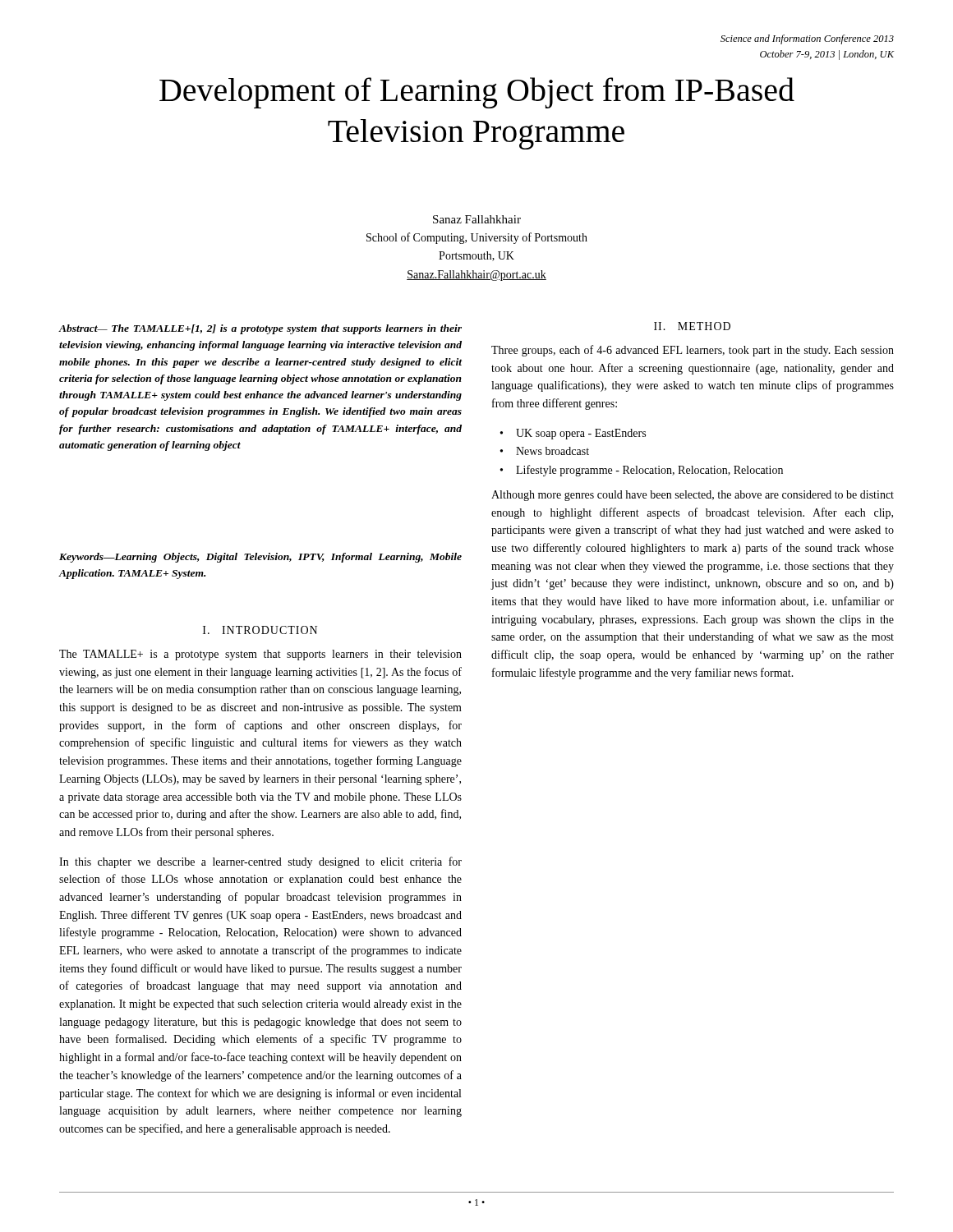953x1232 pixels.
Task: Select the section header with the text "II. Method"
Action: click(693, 326)
